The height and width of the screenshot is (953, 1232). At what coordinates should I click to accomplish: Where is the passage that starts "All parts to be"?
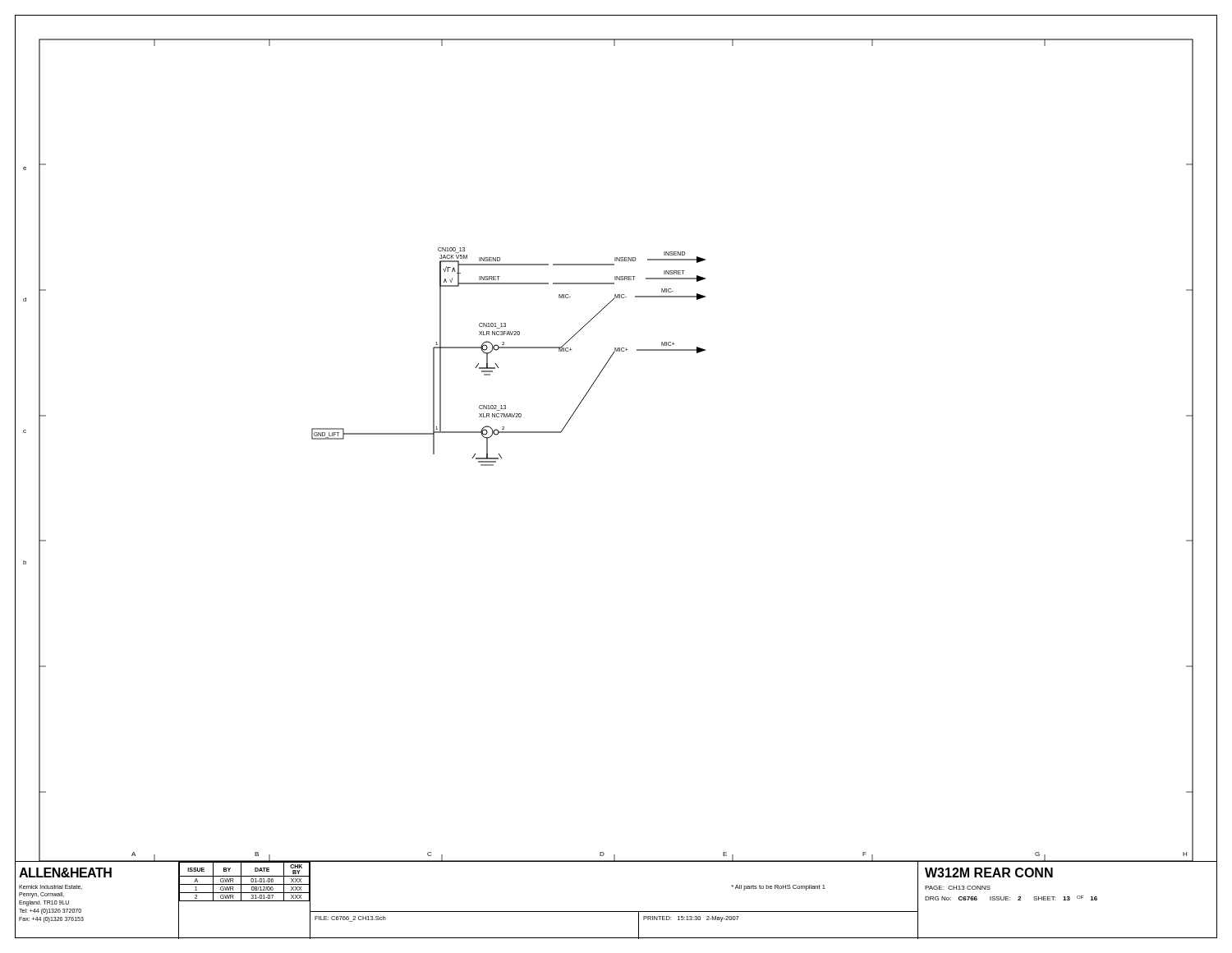coord(778,886)
